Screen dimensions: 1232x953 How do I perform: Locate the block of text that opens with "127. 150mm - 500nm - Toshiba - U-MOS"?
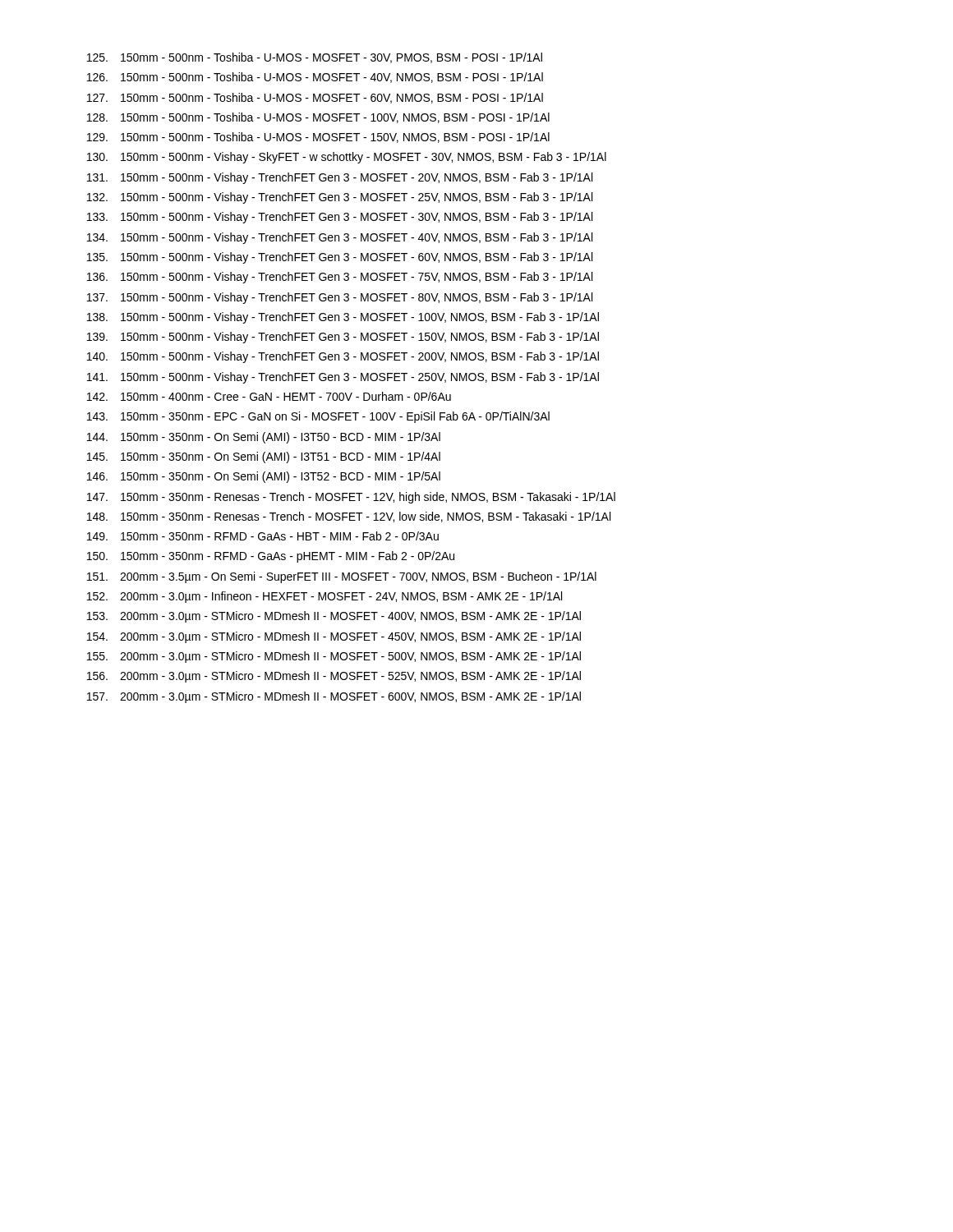point(476,98)
